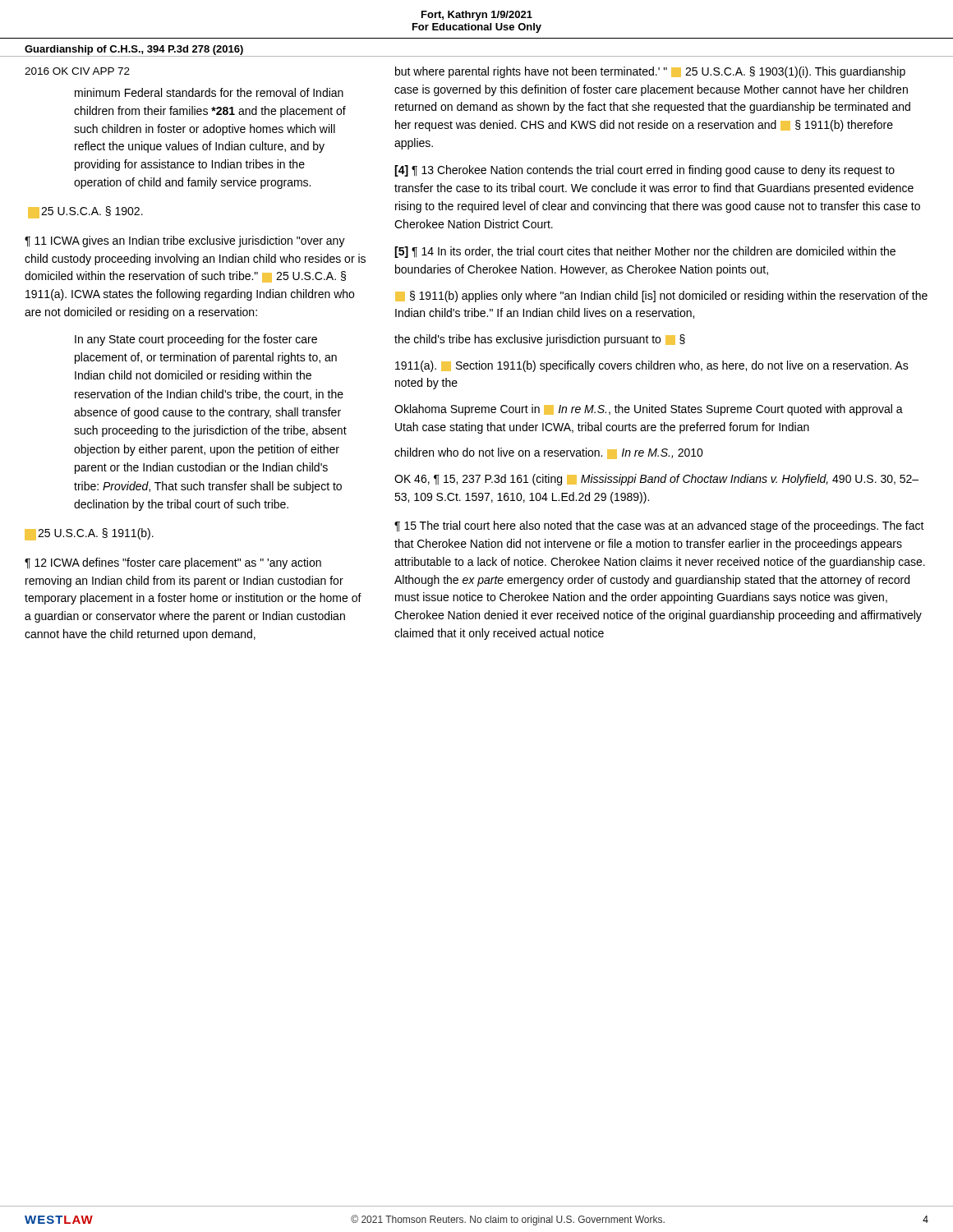
Task: Find the text block with the text "¶ 15 The trial court"
Action: 660,579
